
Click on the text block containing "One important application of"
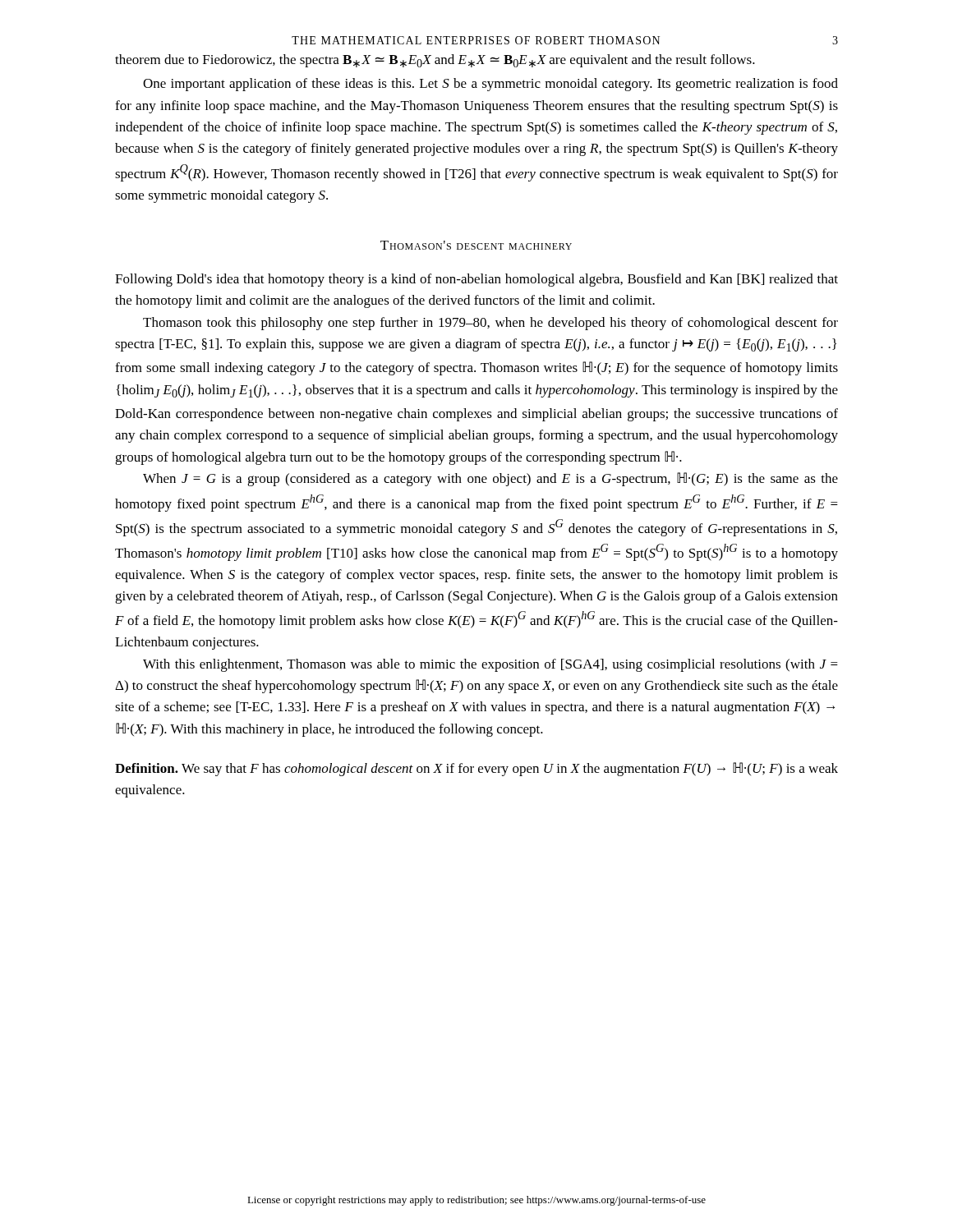click(x=476, y=140)
